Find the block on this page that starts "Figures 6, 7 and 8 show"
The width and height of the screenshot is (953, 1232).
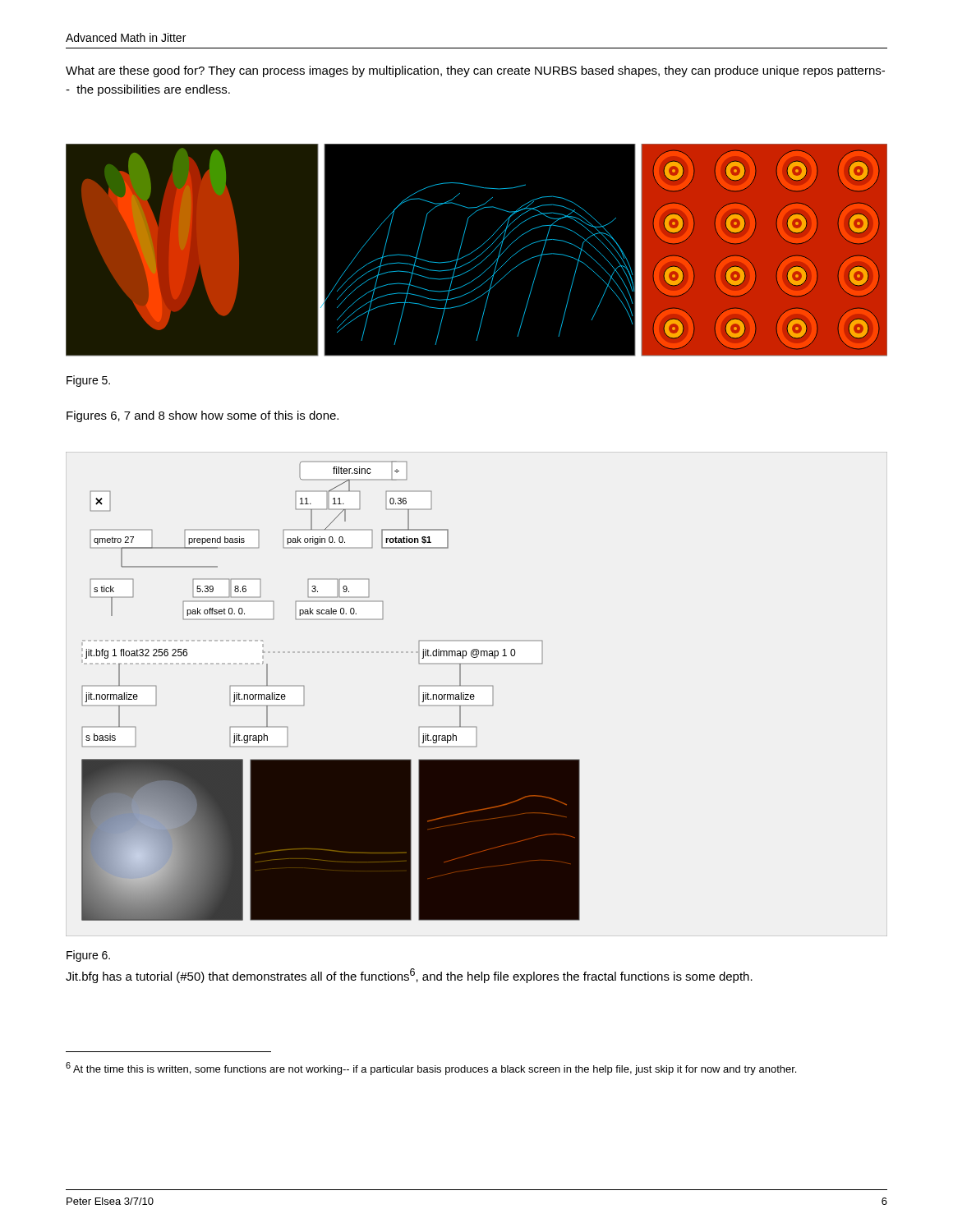[x=203, y=415]
